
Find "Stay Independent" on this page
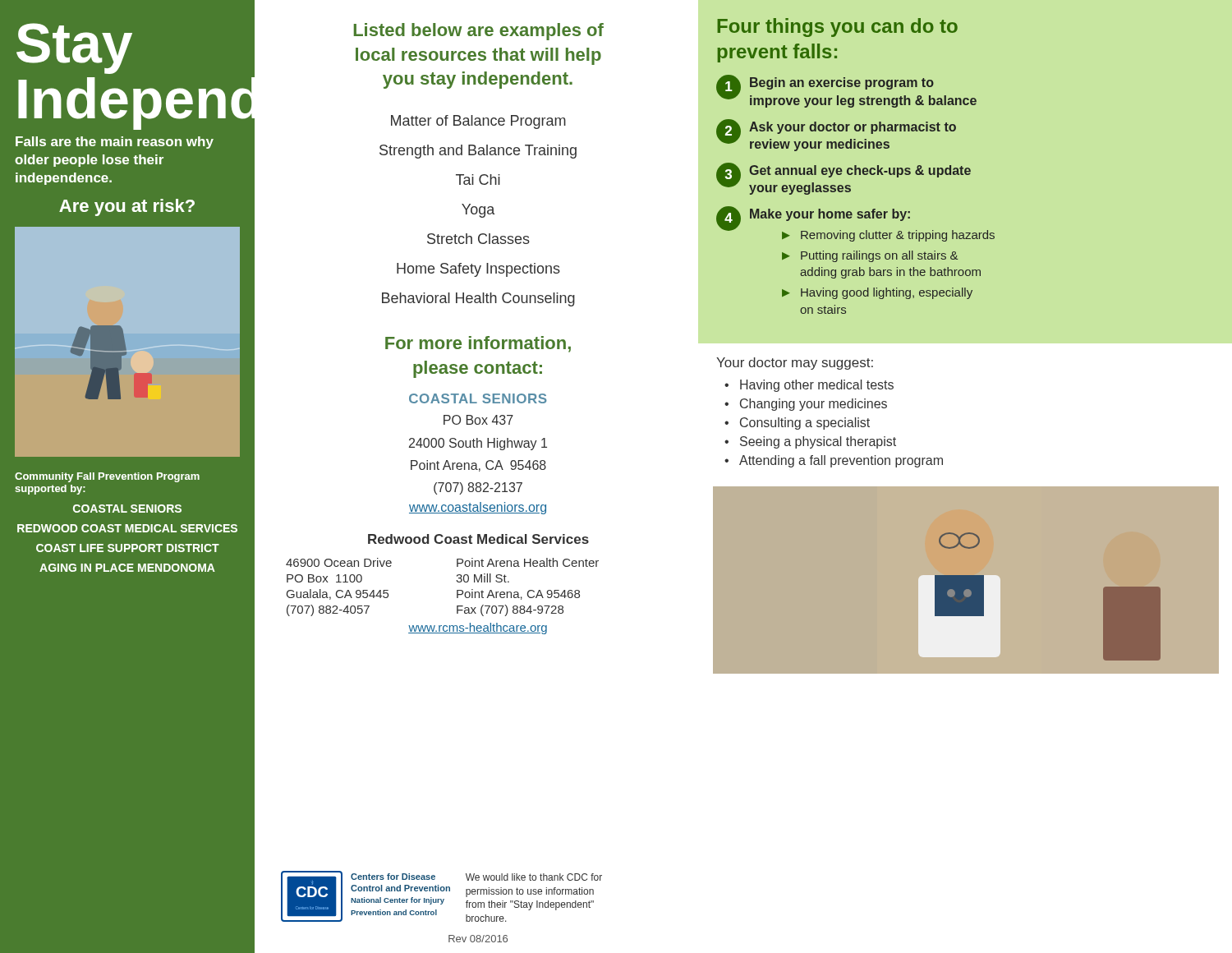pos(127,72)
